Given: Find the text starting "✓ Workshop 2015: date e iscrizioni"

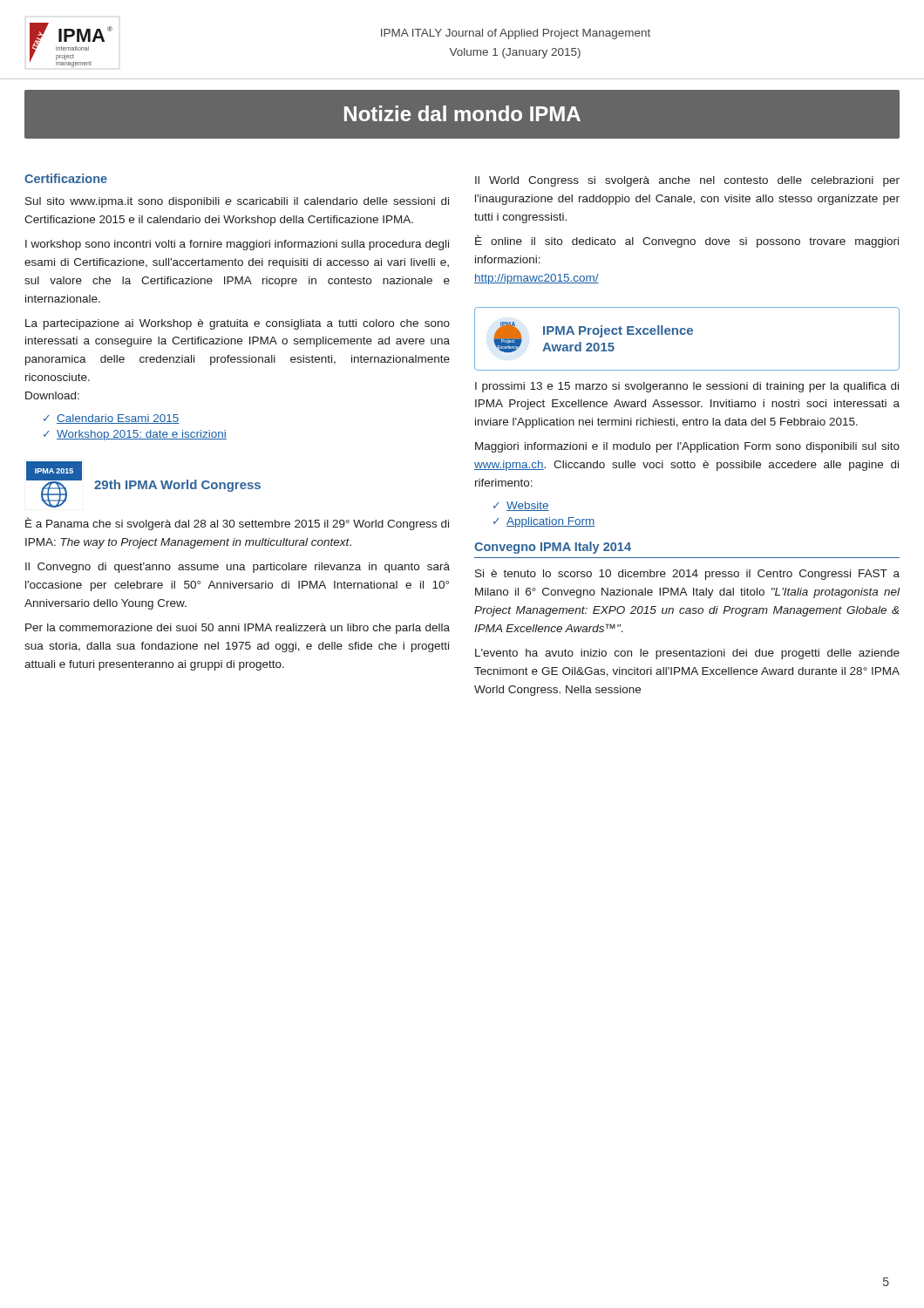Looking at the screenshot, I should click(x=134, y=434).
